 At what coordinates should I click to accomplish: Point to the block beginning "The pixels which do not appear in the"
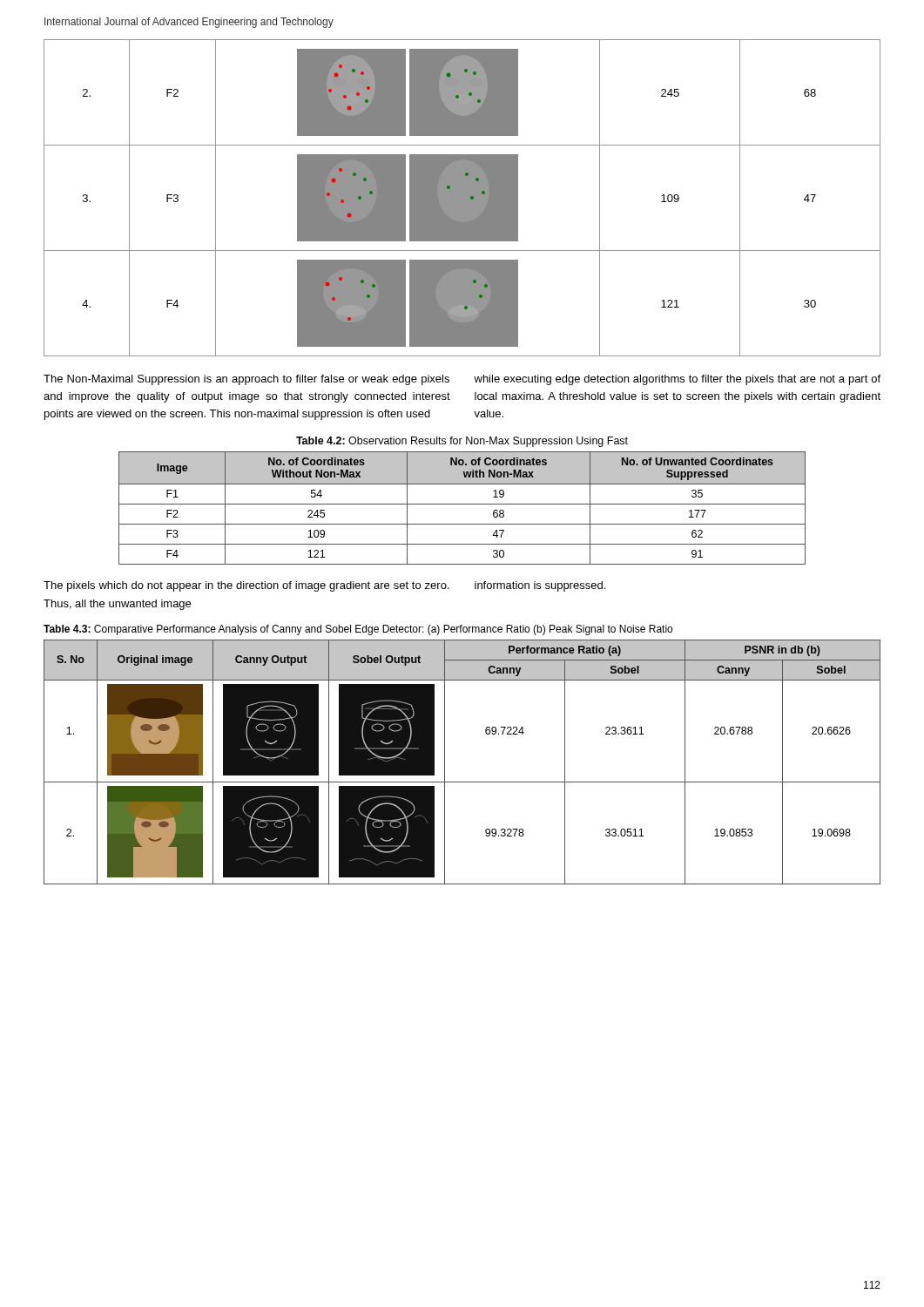coord(247,594)
